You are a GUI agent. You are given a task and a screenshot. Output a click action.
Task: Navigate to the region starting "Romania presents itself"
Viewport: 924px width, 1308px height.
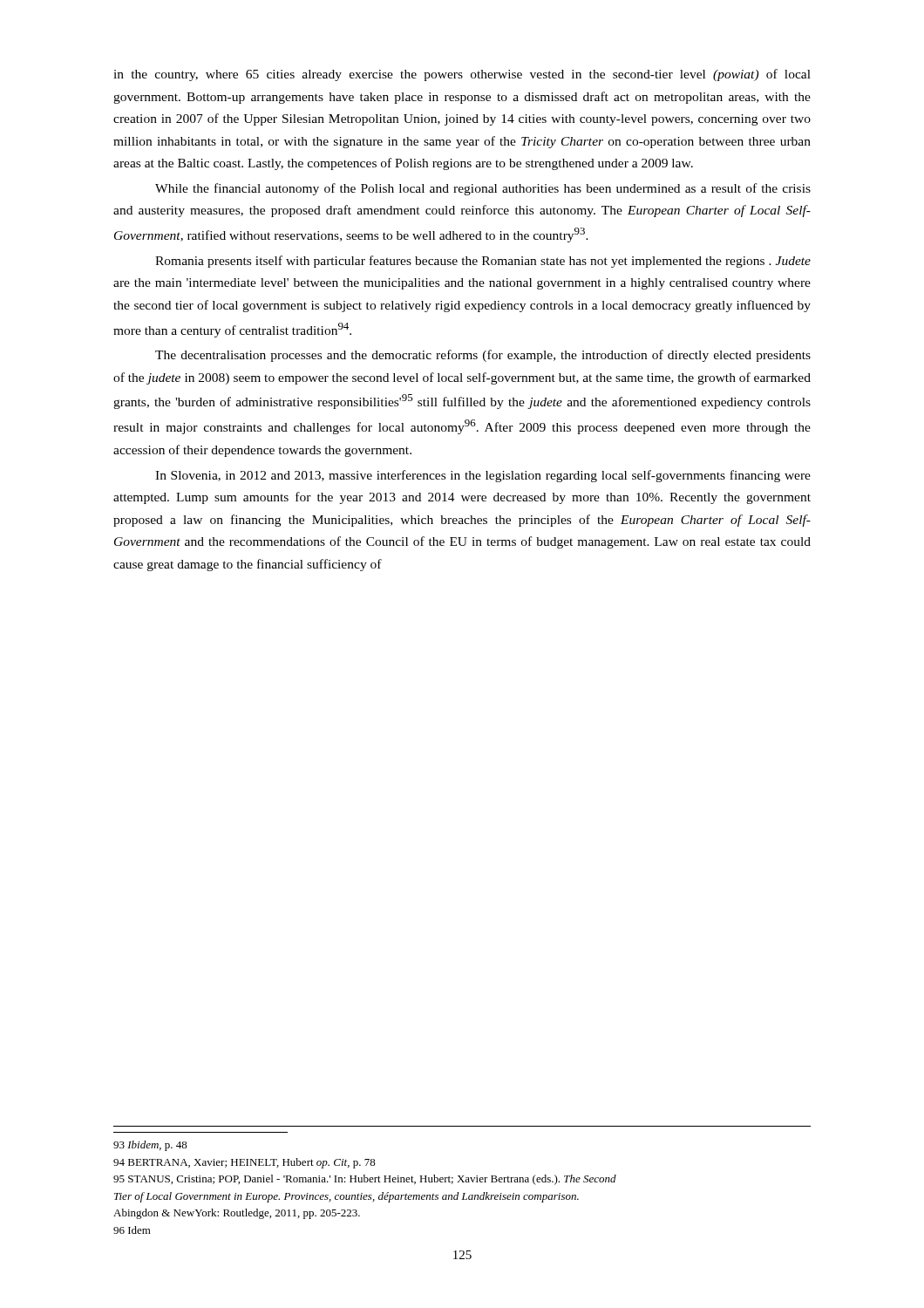tap(462, 295)
